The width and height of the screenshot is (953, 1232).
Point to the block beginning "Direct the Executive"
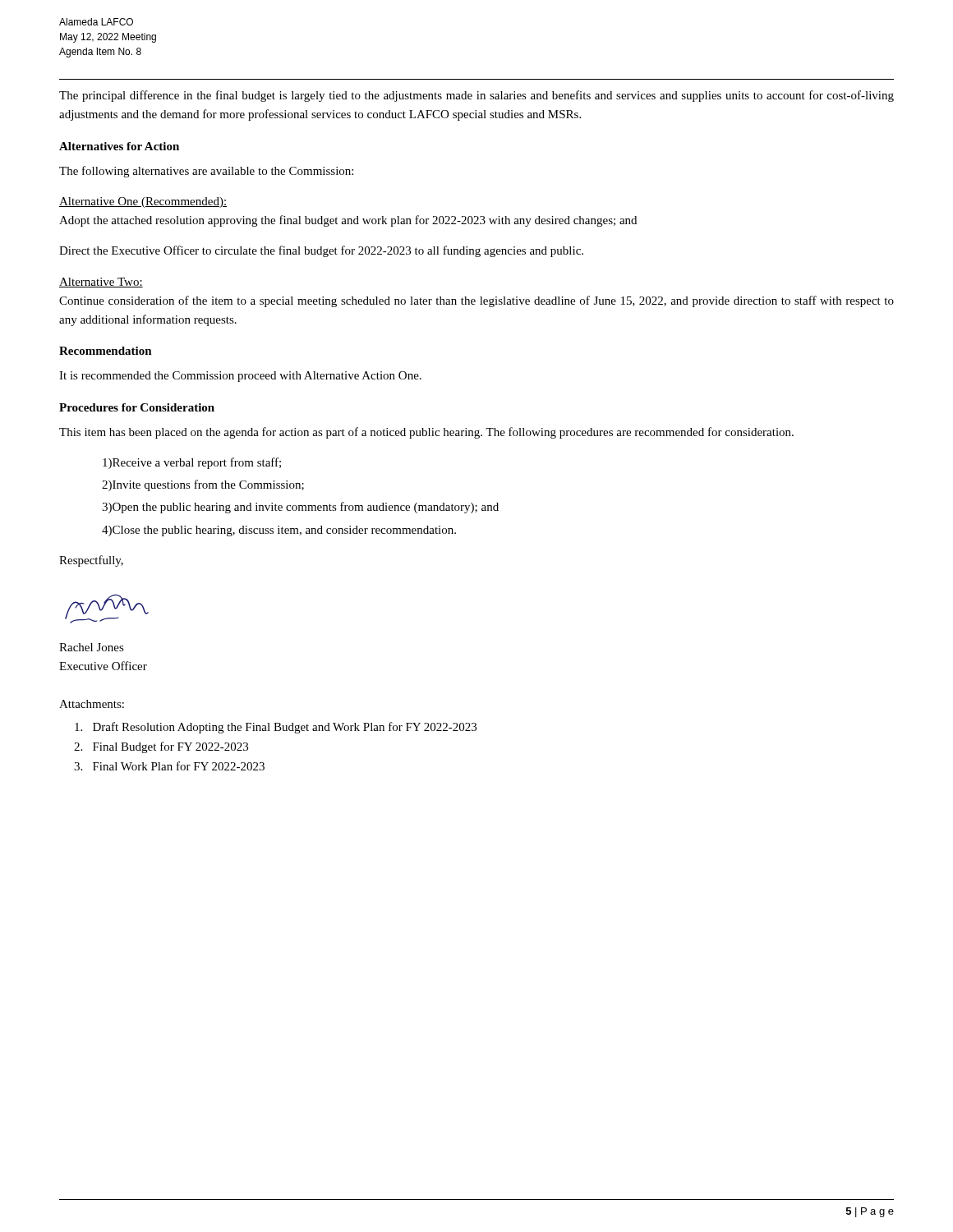tap(476, 251)
